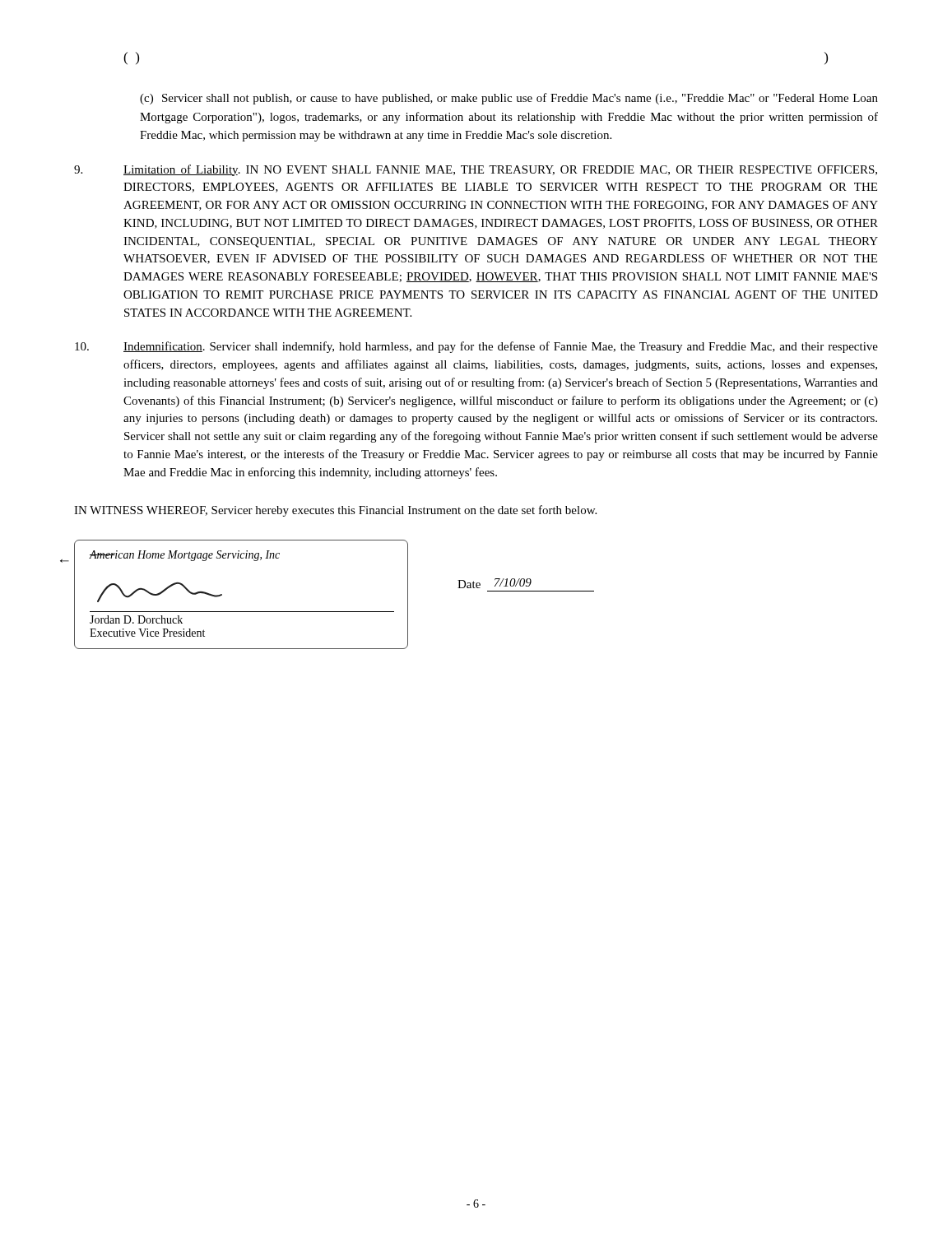
Task: Where is the passage that starts "(c) Servicer shall not publish,"?
Action: tap(509, 116)
